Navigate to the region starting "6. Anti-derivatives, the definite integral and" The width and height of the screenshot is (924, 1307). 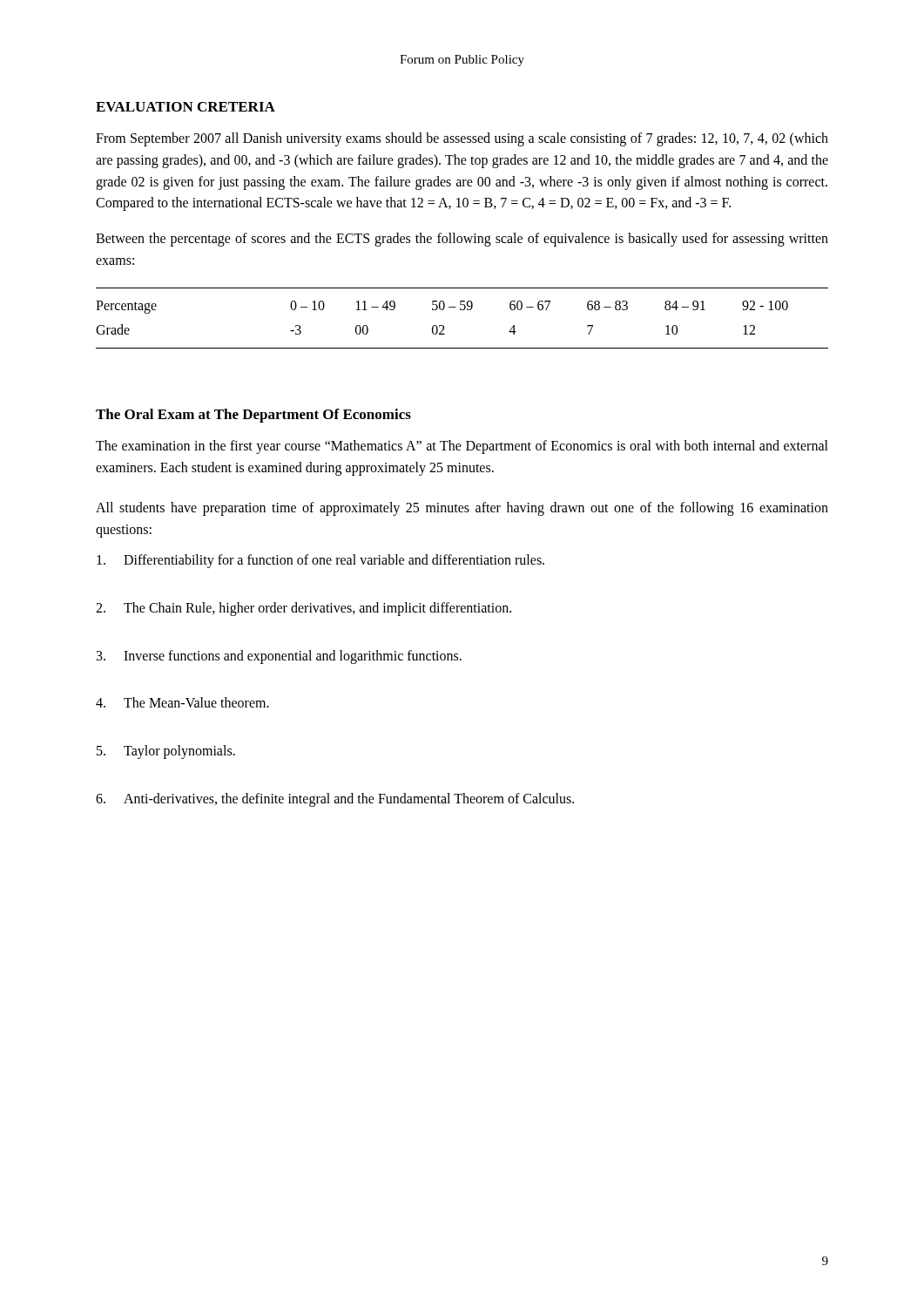tap(335, 799)
